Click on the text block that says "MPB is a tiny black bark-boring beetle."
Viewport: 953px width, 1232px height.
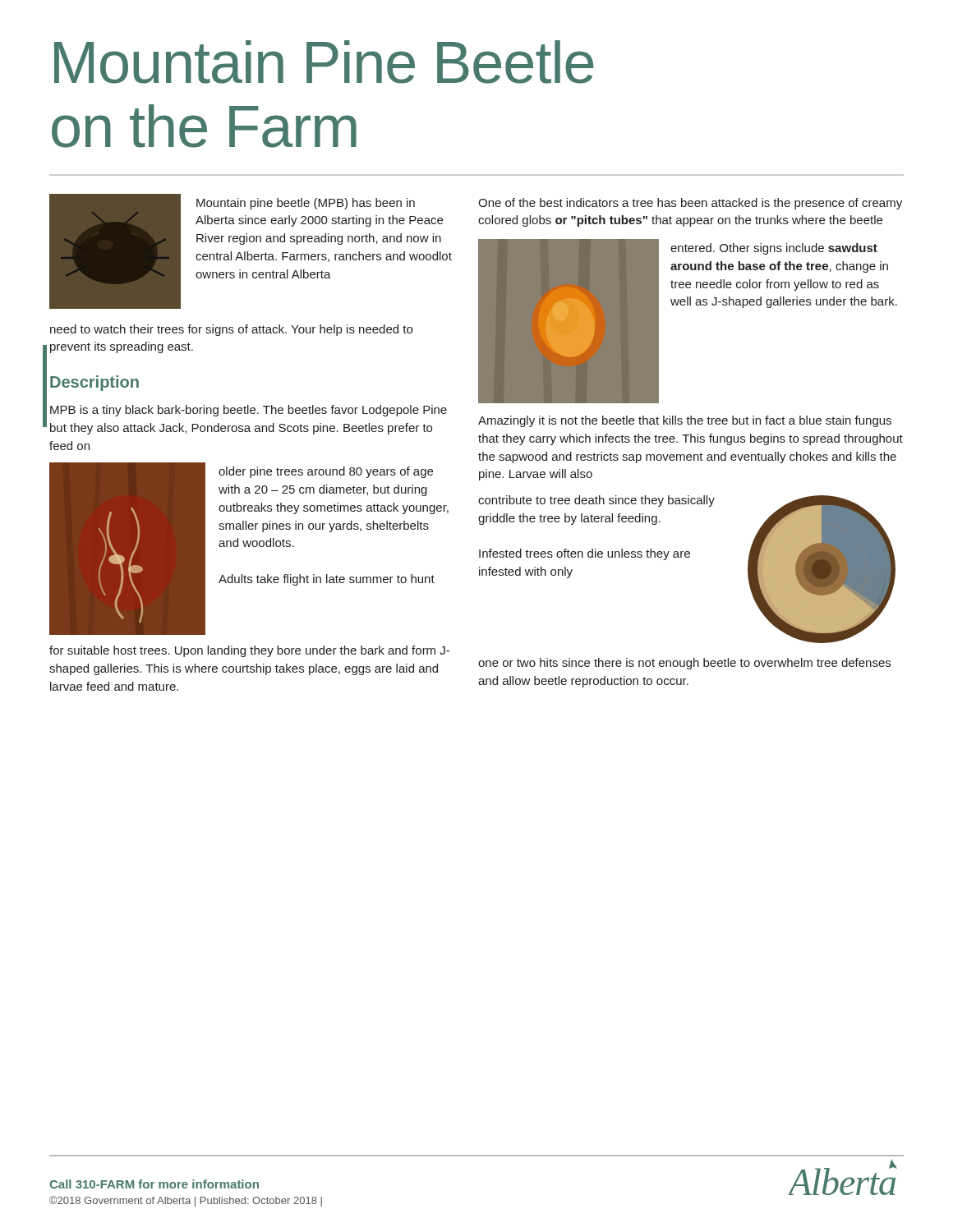[248, 427]
